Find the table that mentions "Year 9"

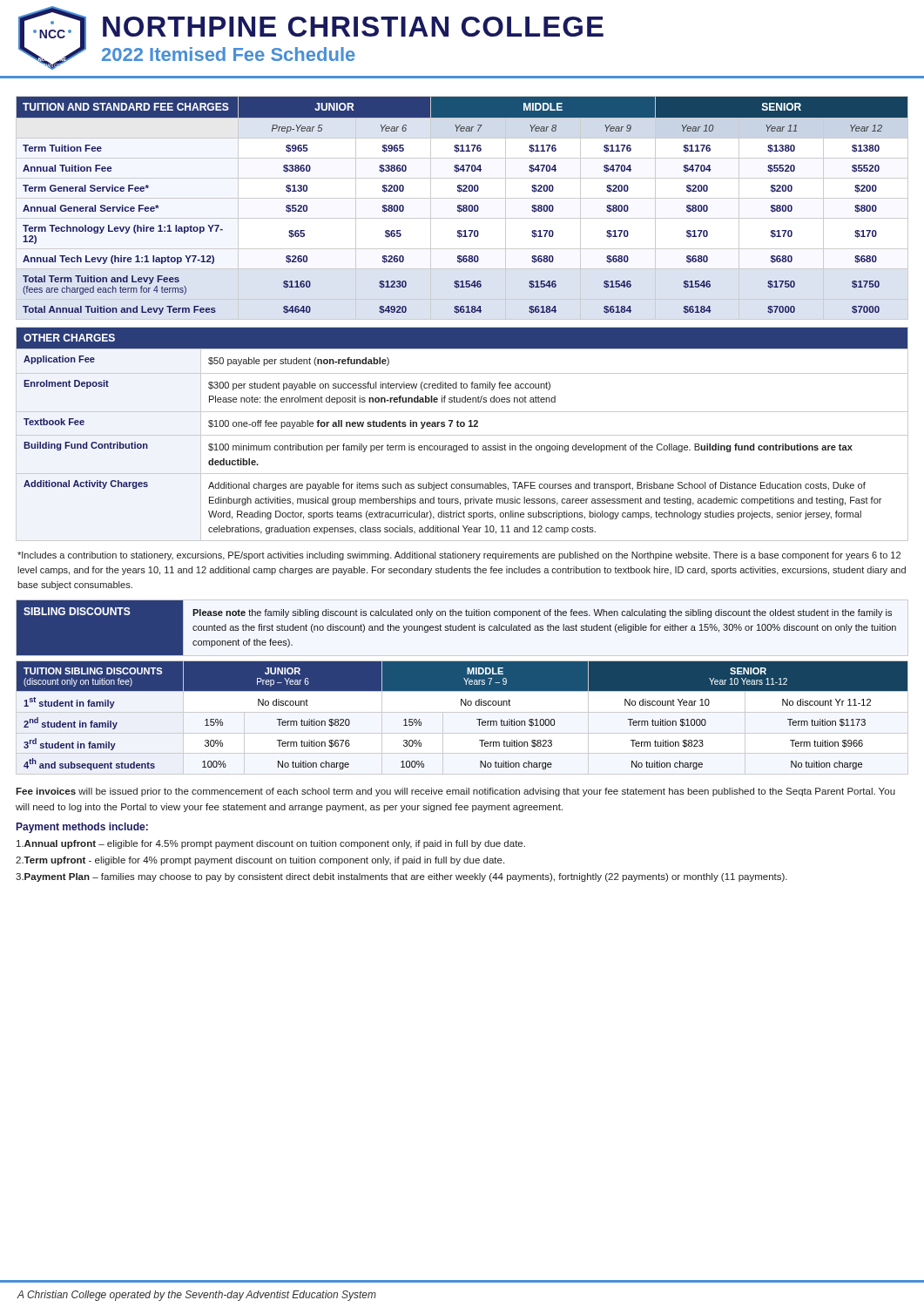[462, 208]
